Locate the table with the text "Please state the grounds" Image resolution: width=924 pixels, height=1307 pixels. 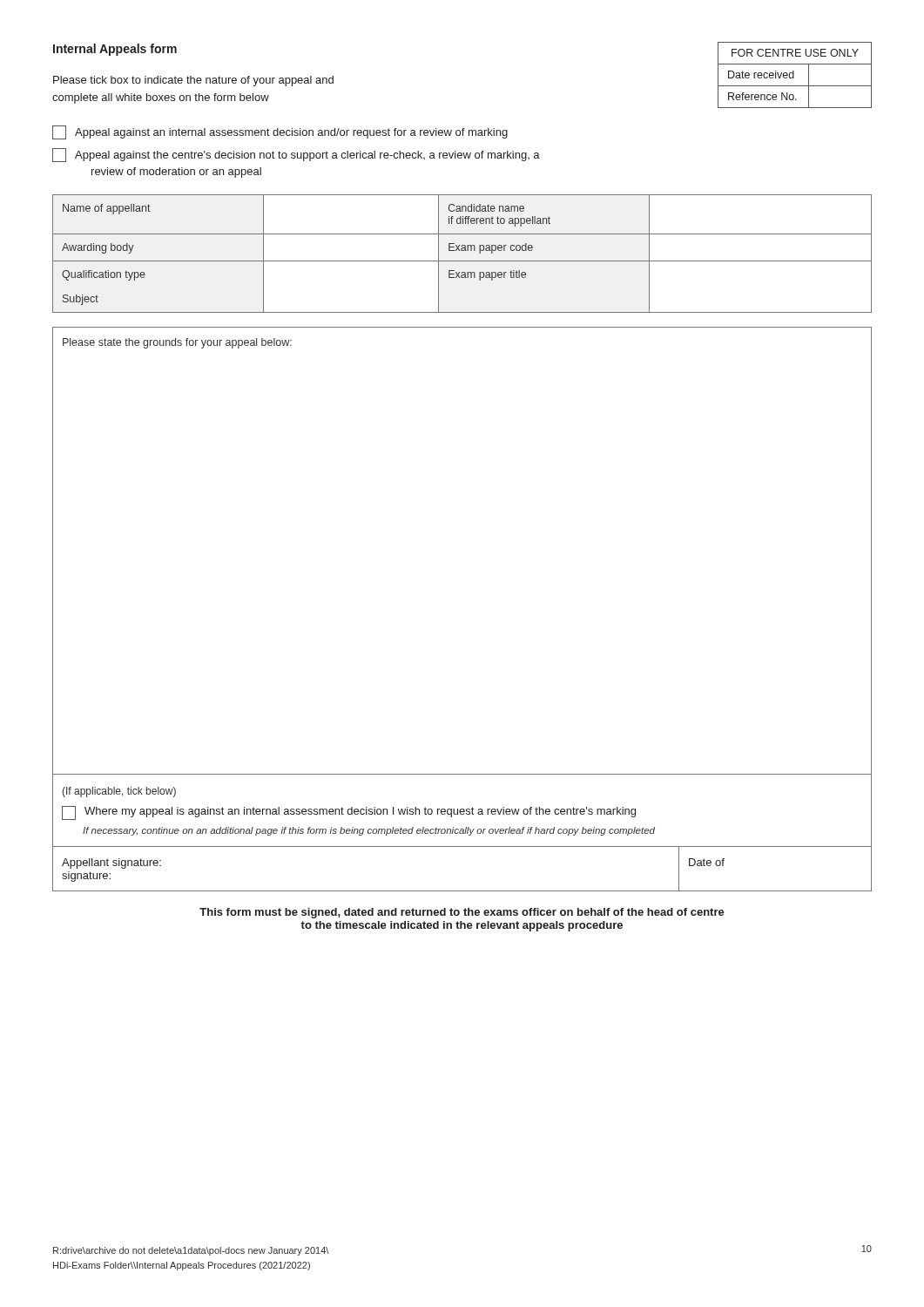462,550
